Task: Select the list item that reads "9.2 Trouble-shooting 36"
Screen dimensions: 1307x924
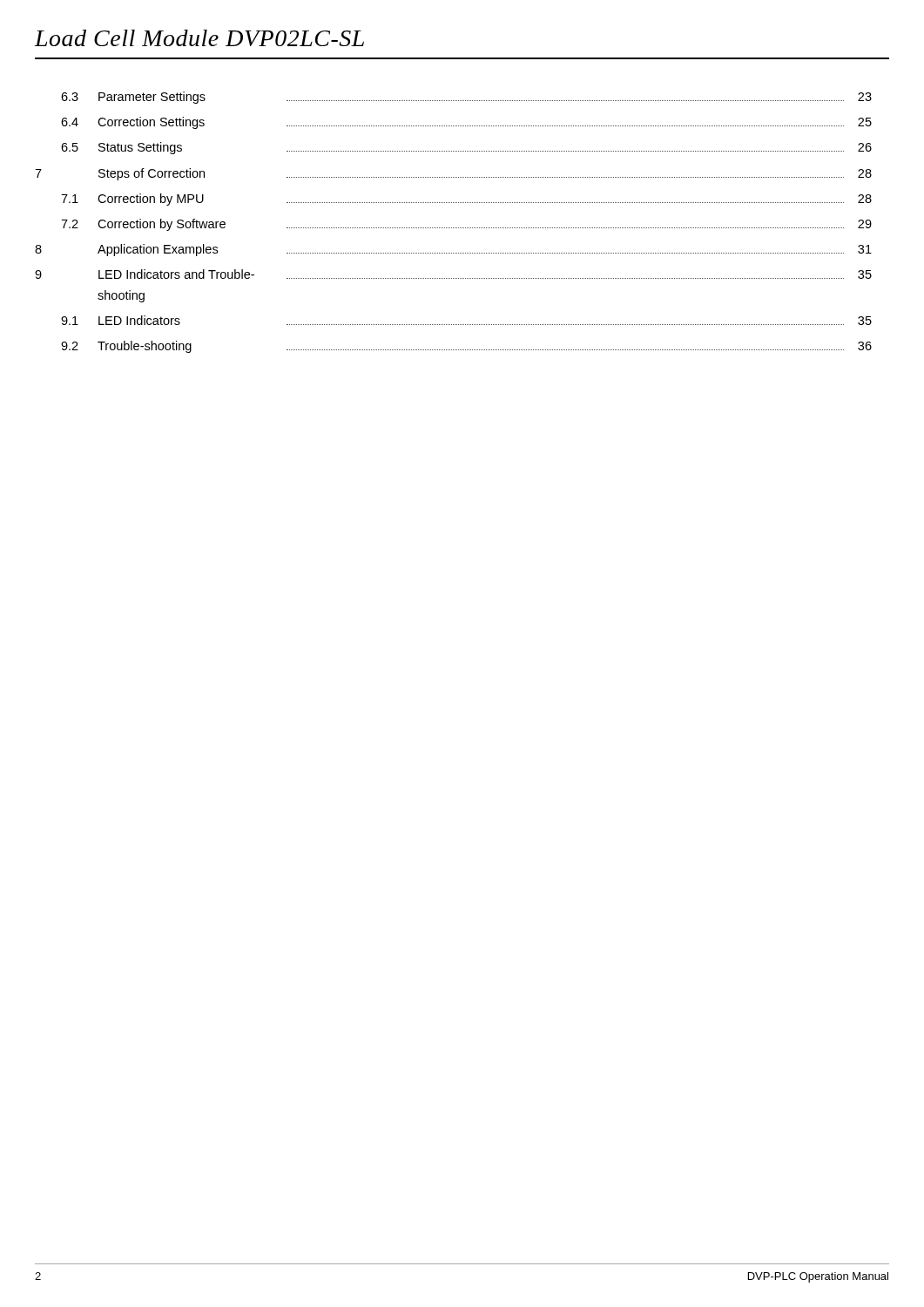Action: click(453, 346)
